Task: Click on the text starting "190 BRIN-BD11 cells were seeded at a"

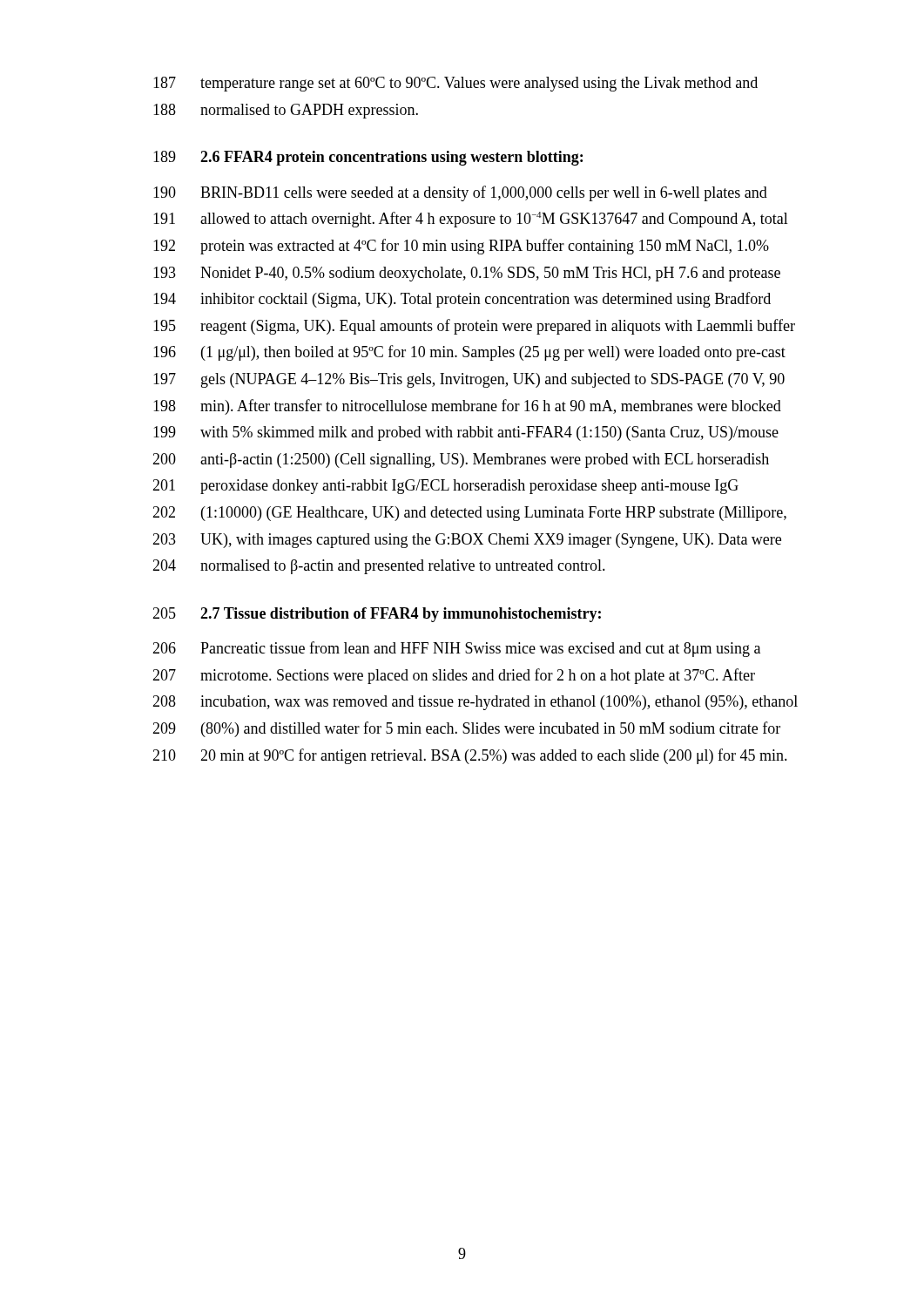Action: [x=471, y=379]
